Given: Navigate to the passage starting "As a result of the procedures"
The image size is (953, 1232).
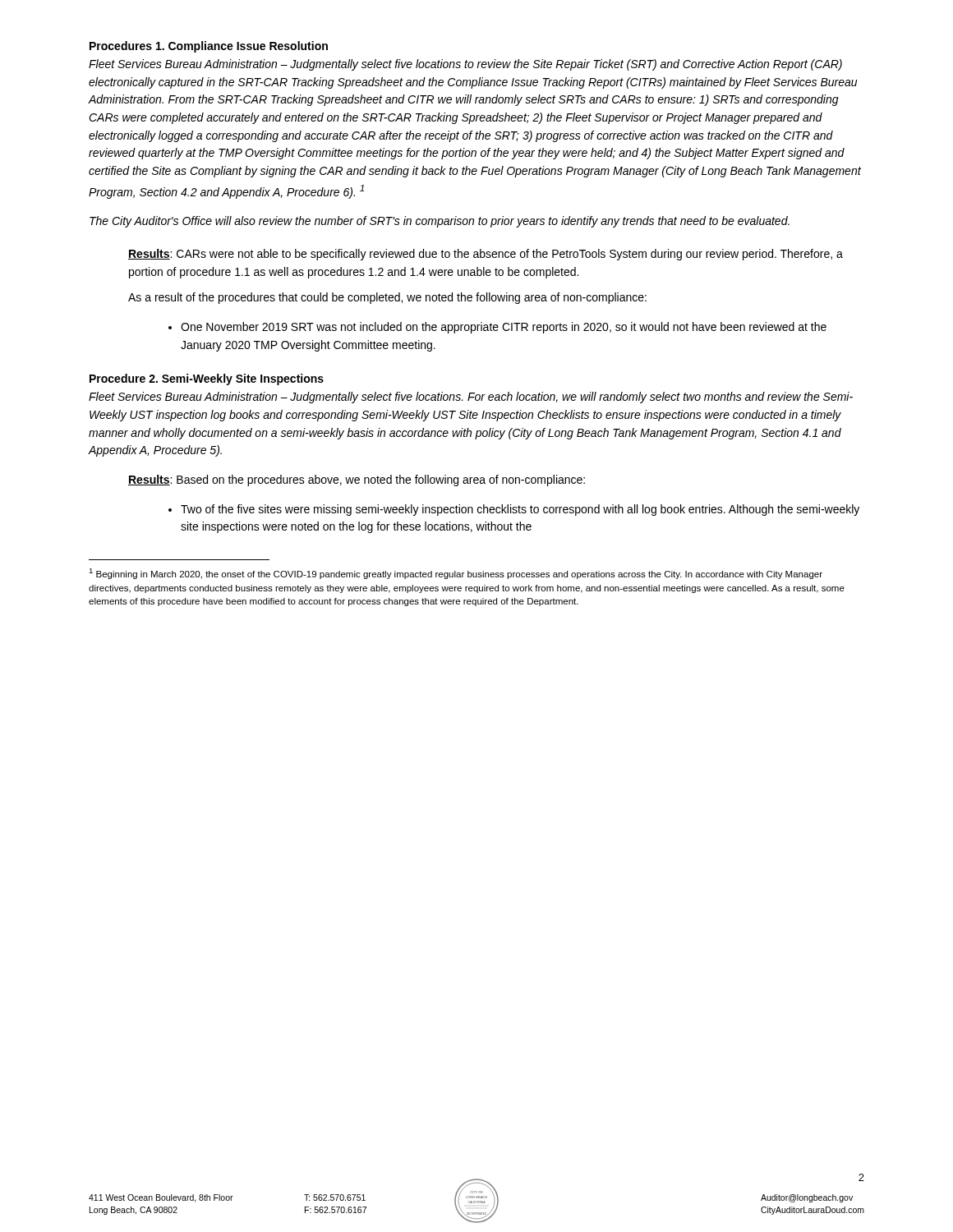Looking at the screenshot, I should coord(388,297).
